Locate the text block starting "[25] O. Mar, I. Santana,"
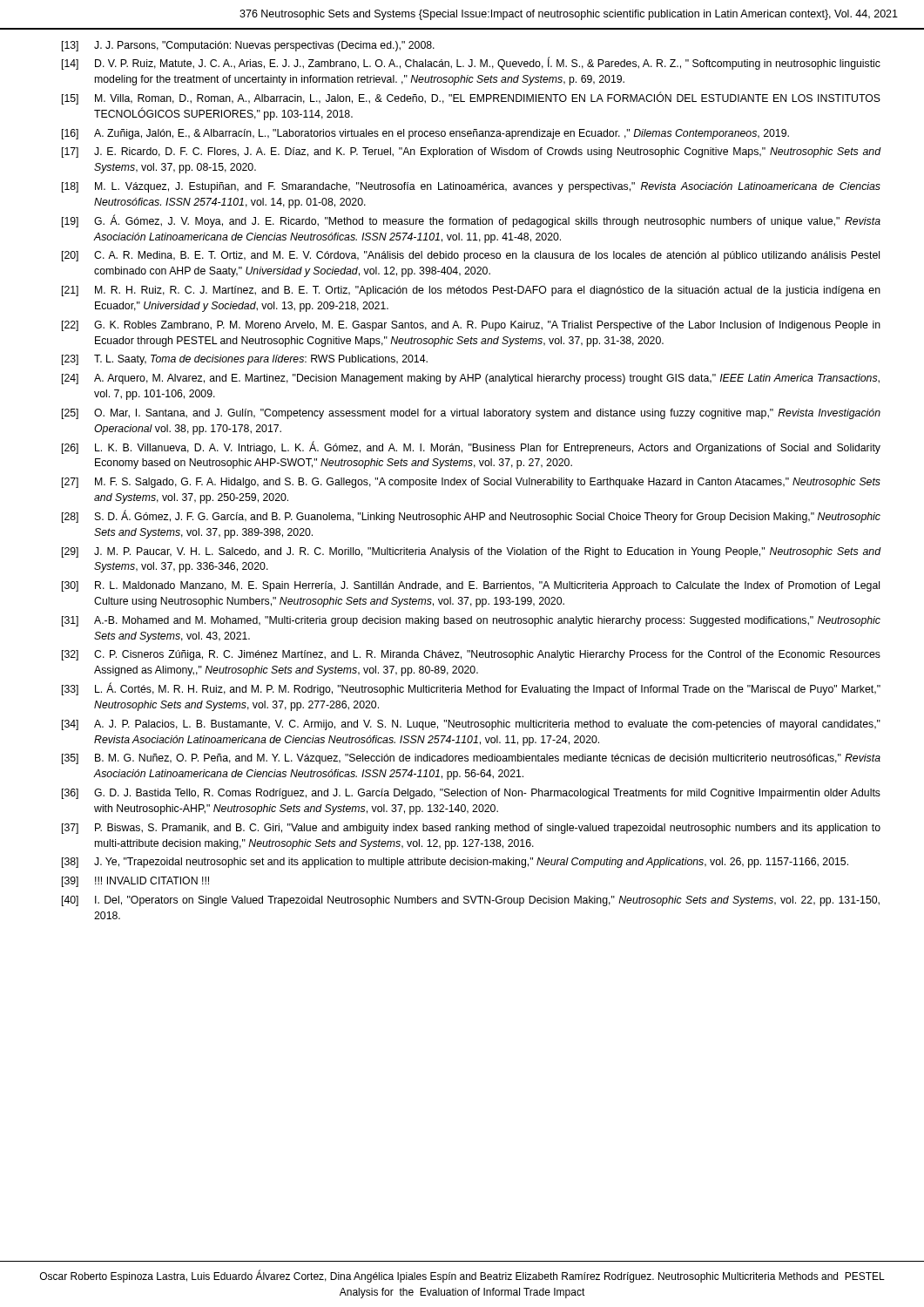Screen dimensions: 1307x924 point(471,422)
